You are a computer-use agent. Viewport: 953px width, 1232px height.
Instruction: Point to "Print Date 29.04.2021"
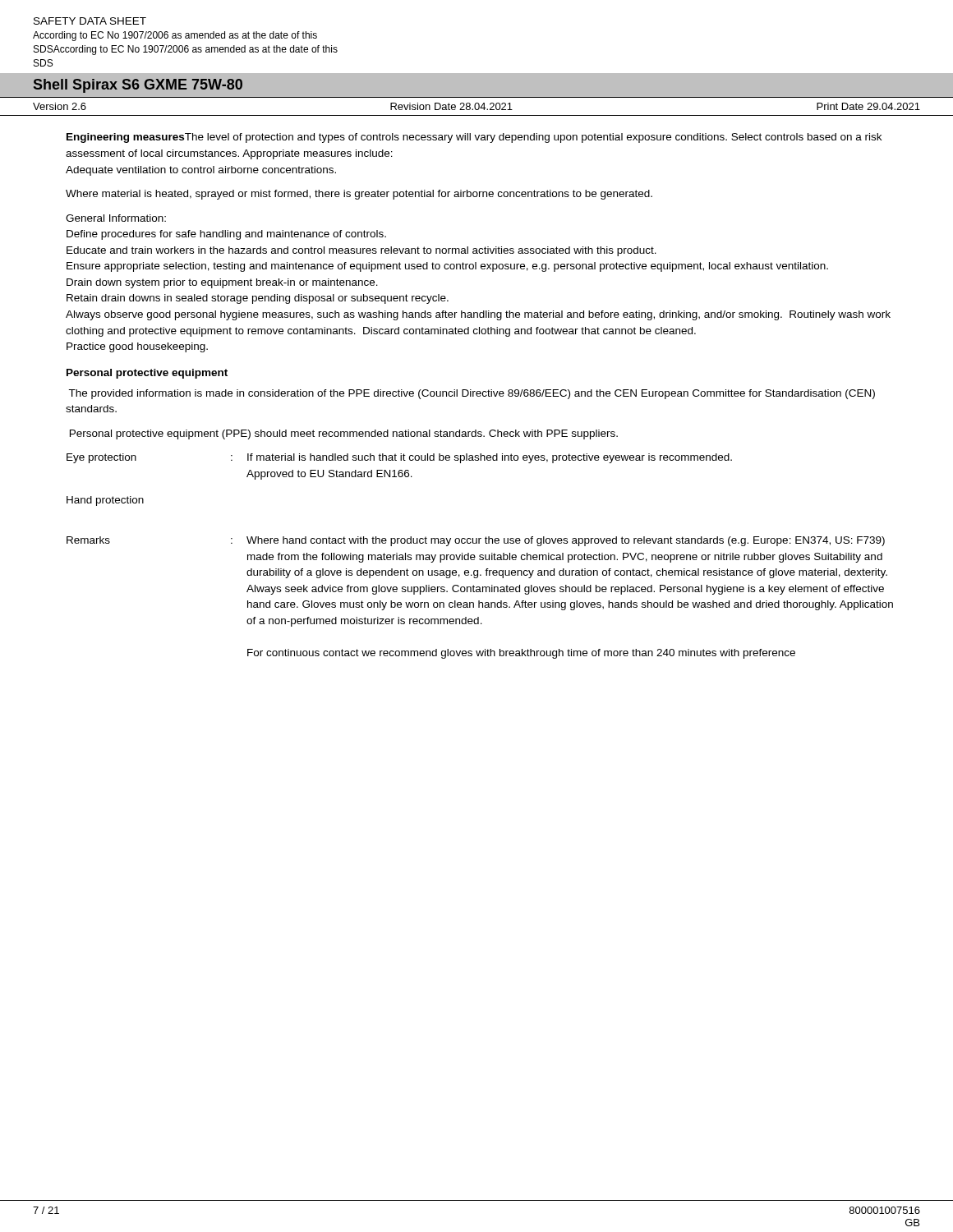868,107
